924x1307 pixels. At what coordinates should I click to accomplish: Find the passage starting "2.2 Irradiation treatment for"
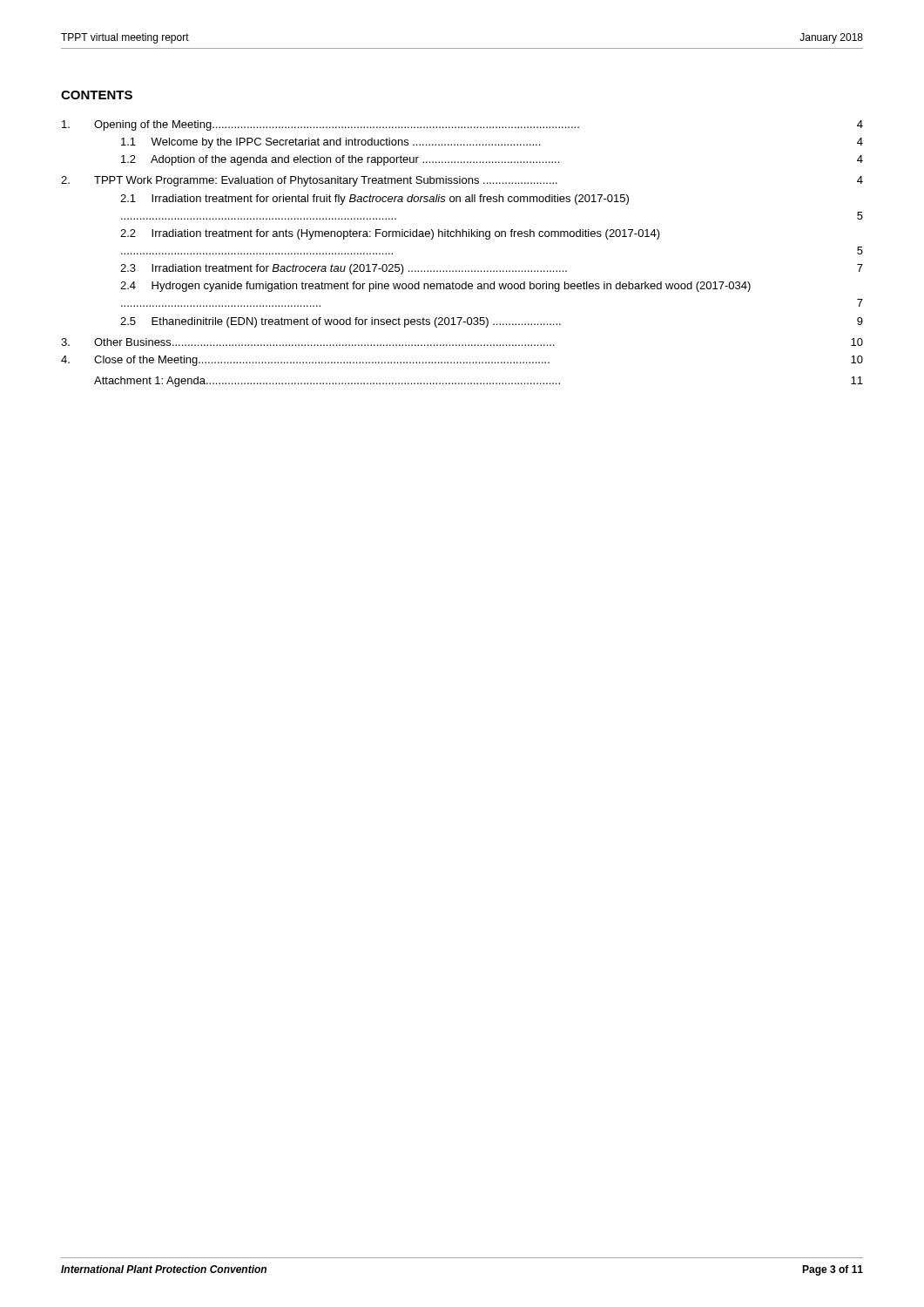click(x=462, y=242)
